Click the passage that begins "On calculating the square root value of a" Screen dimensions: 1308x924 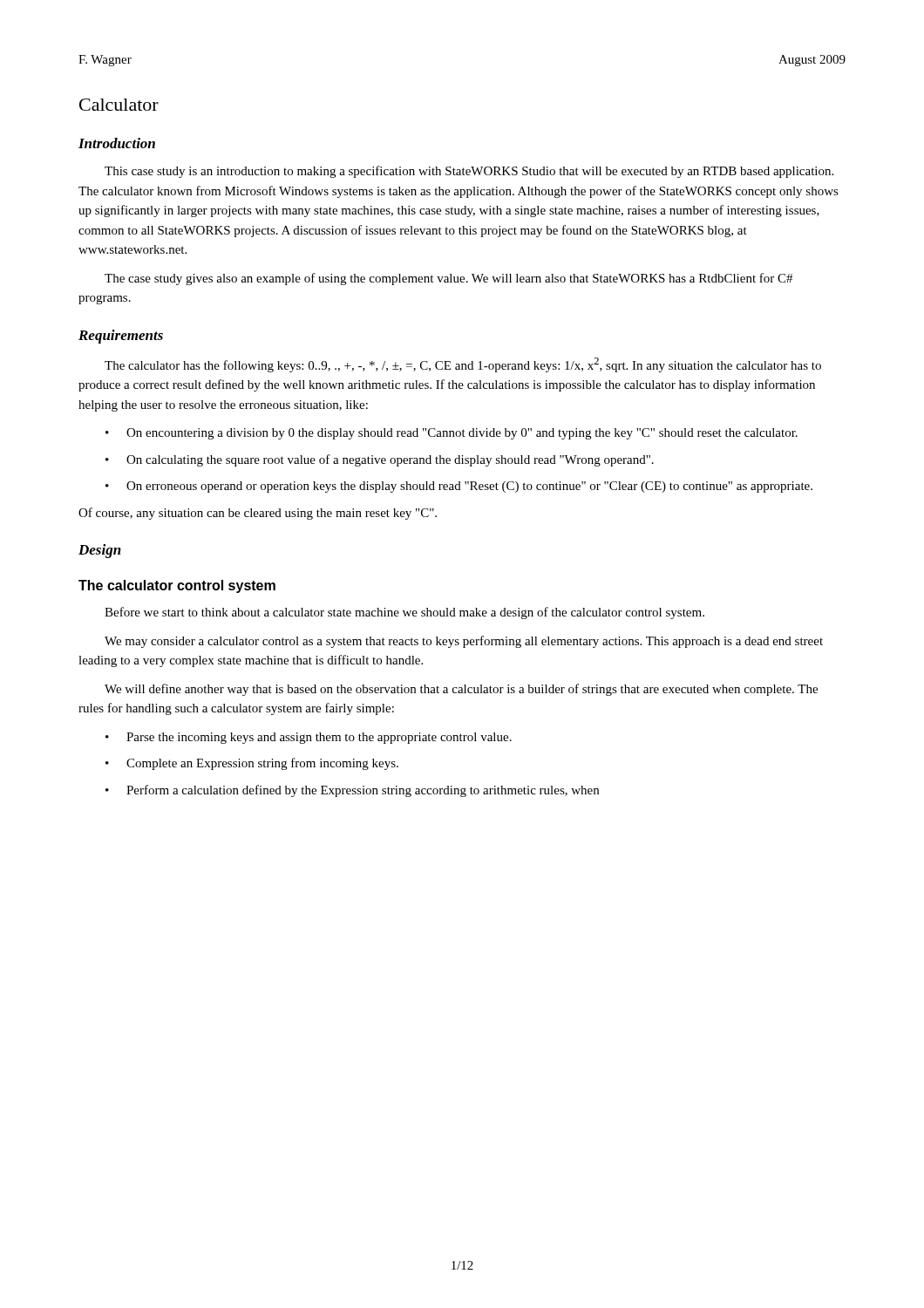pos(390,459)
